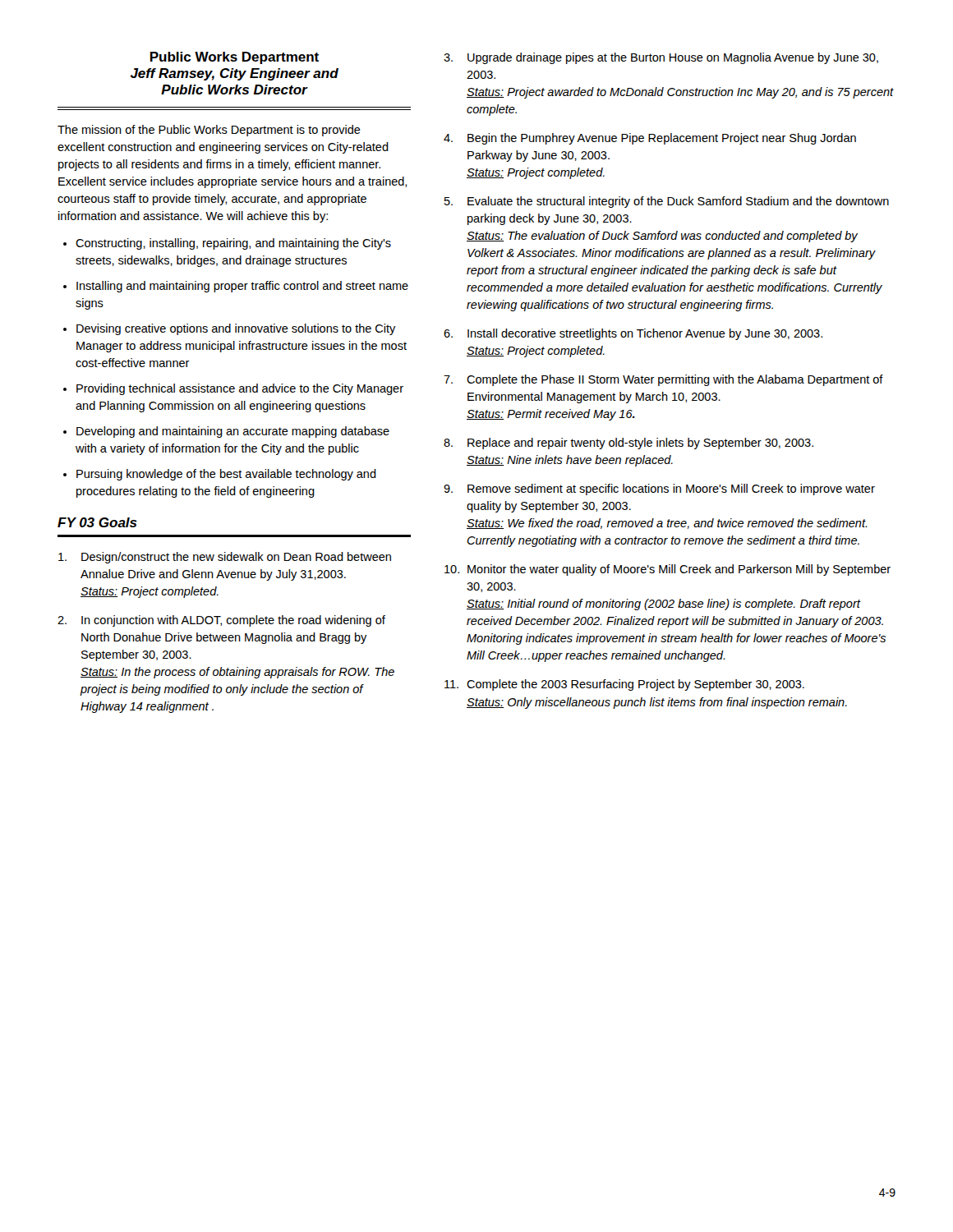
Task: Find the element starting "Constructing, installing, repairing, and"
Action: [233, 252]
